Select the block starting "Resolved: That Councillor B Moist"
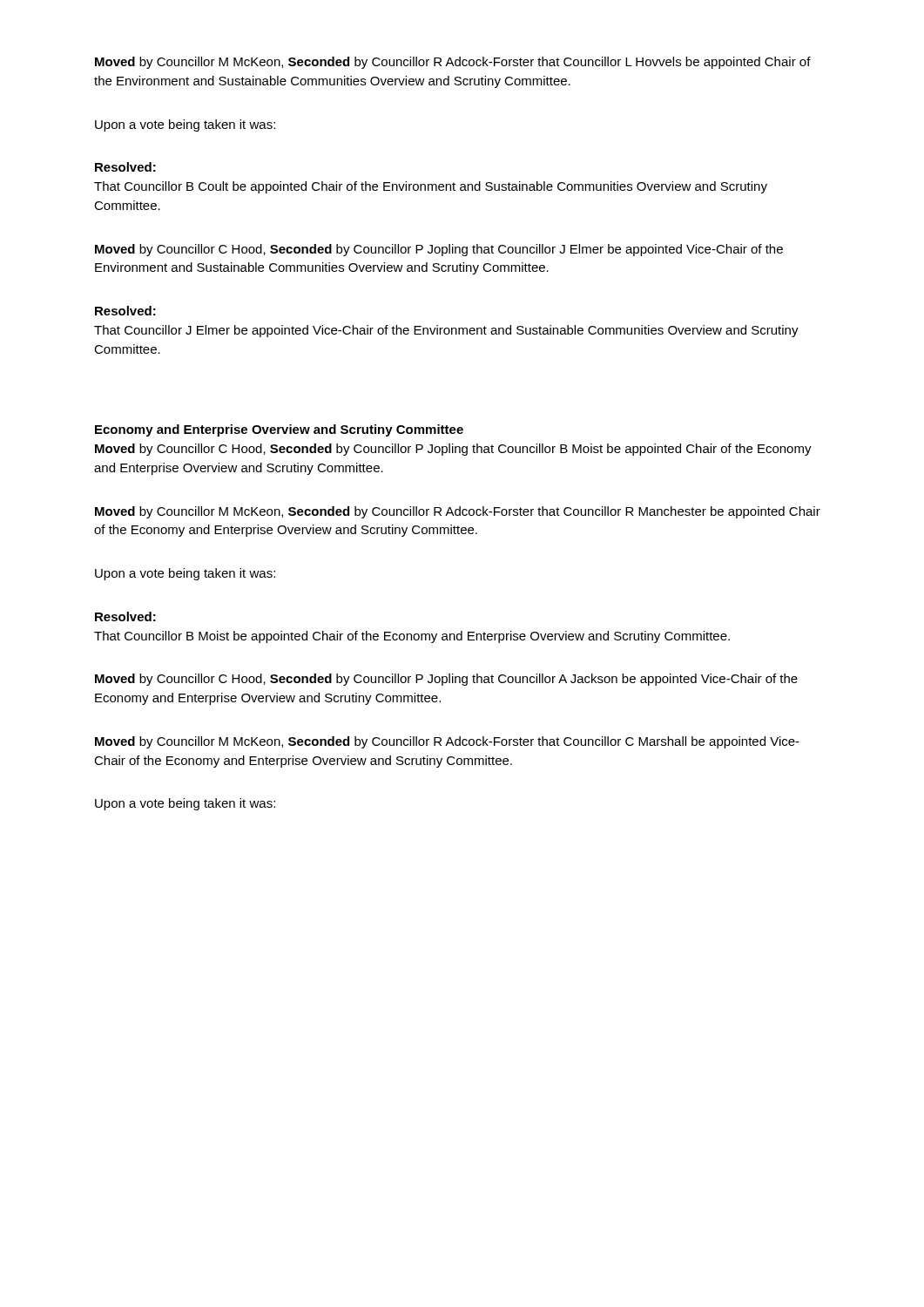Screen dimensions: 1307x924 tap(462, 626)
